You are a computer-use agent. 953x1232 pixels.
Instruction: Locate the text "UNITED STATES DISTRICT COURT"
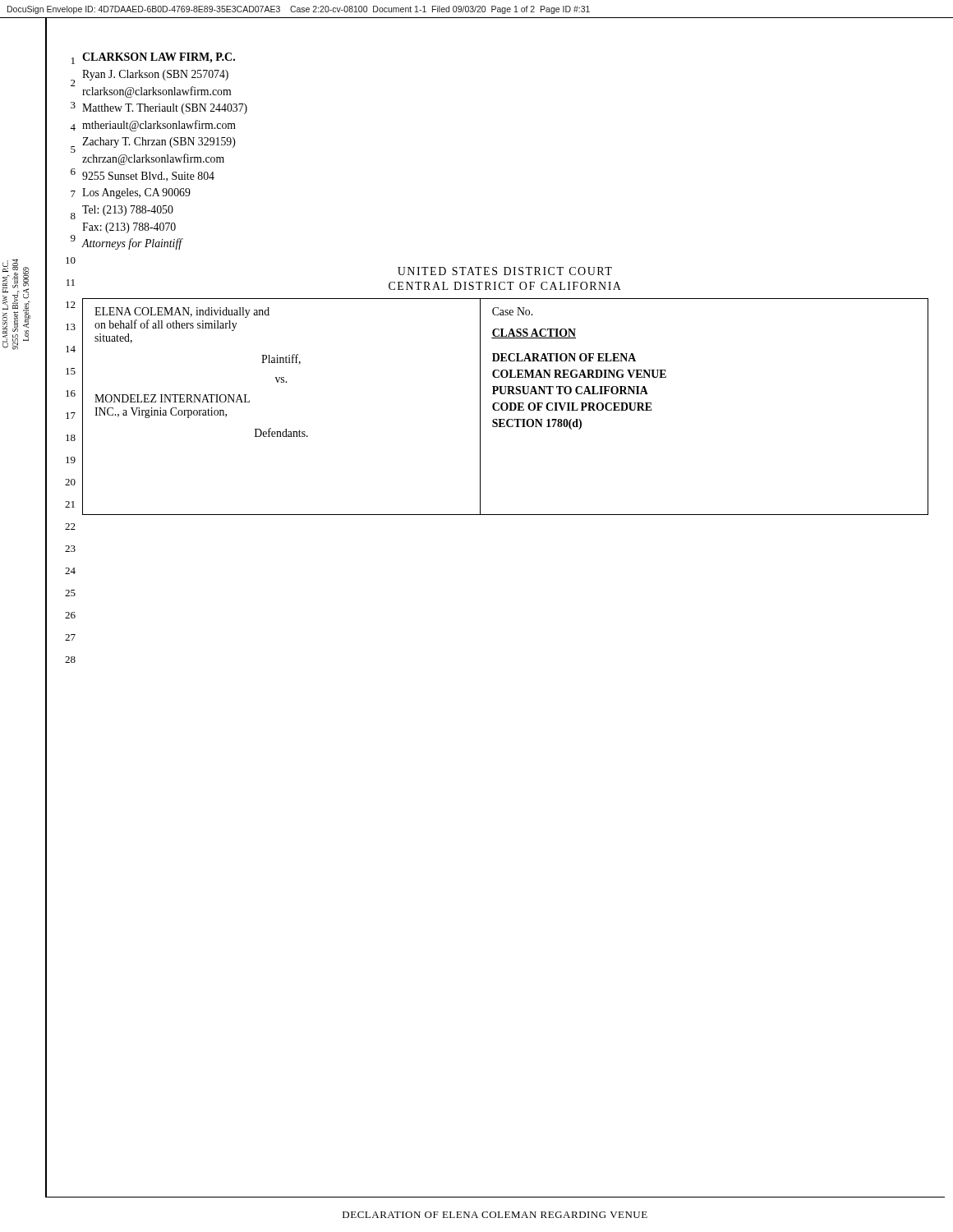coord(505,272)
